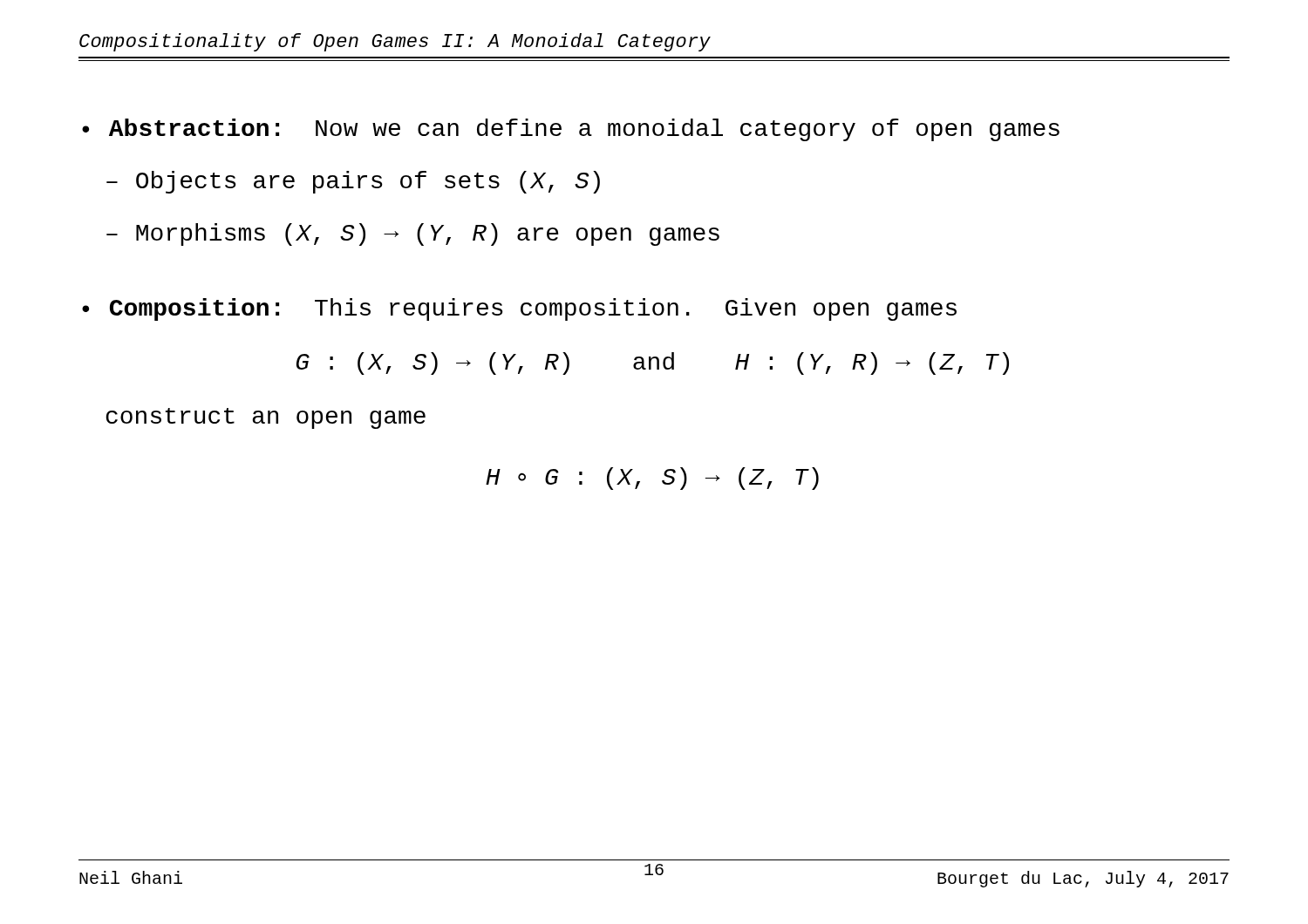The height and width of the screenshot is (924, 1308).
Task: Find the block starting "H ∘ G : (X, S)"
Action: [x=654, y=478]
